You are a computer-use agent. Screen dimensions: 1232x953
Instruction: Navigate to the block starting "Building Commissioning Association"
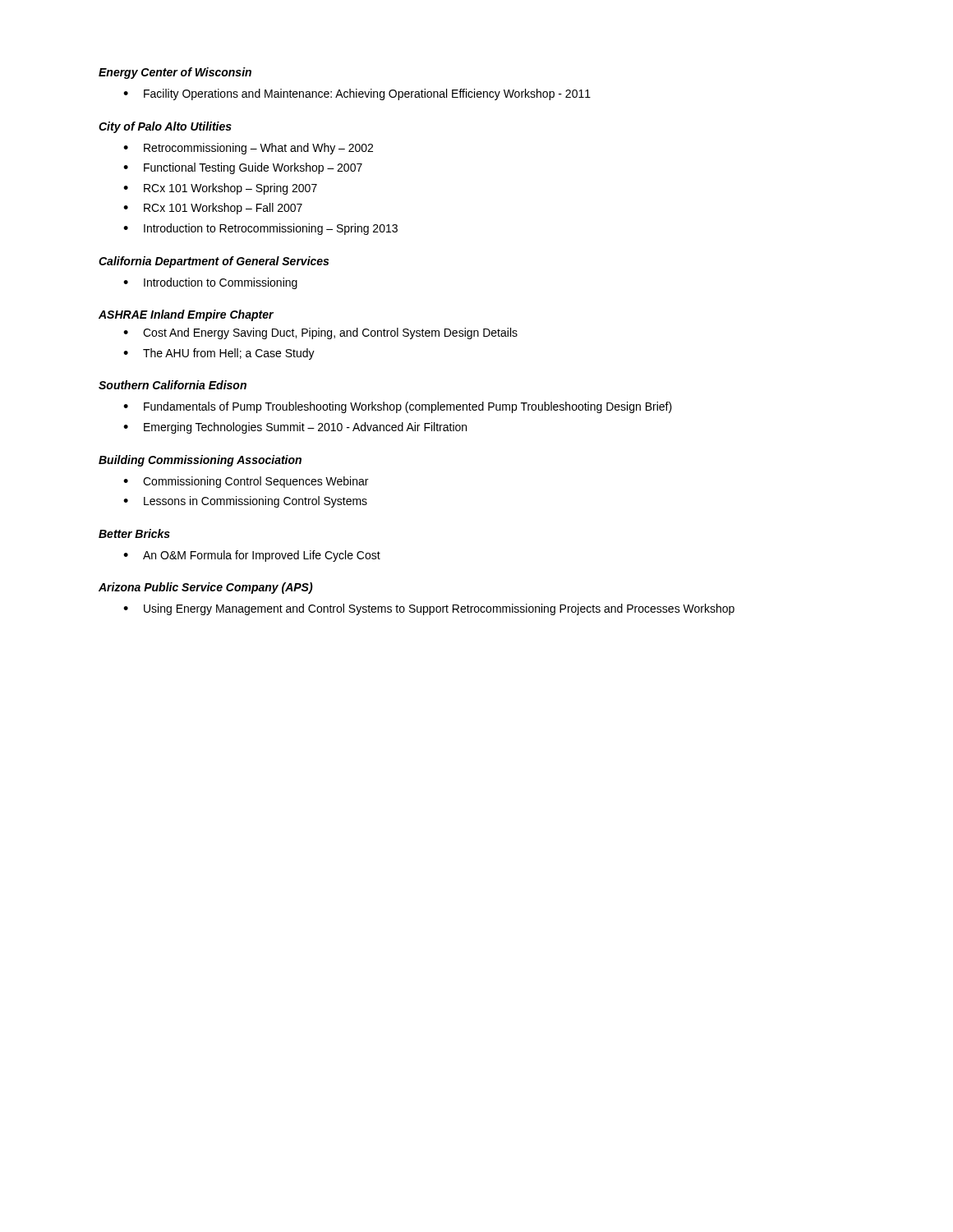click(200, 460)
